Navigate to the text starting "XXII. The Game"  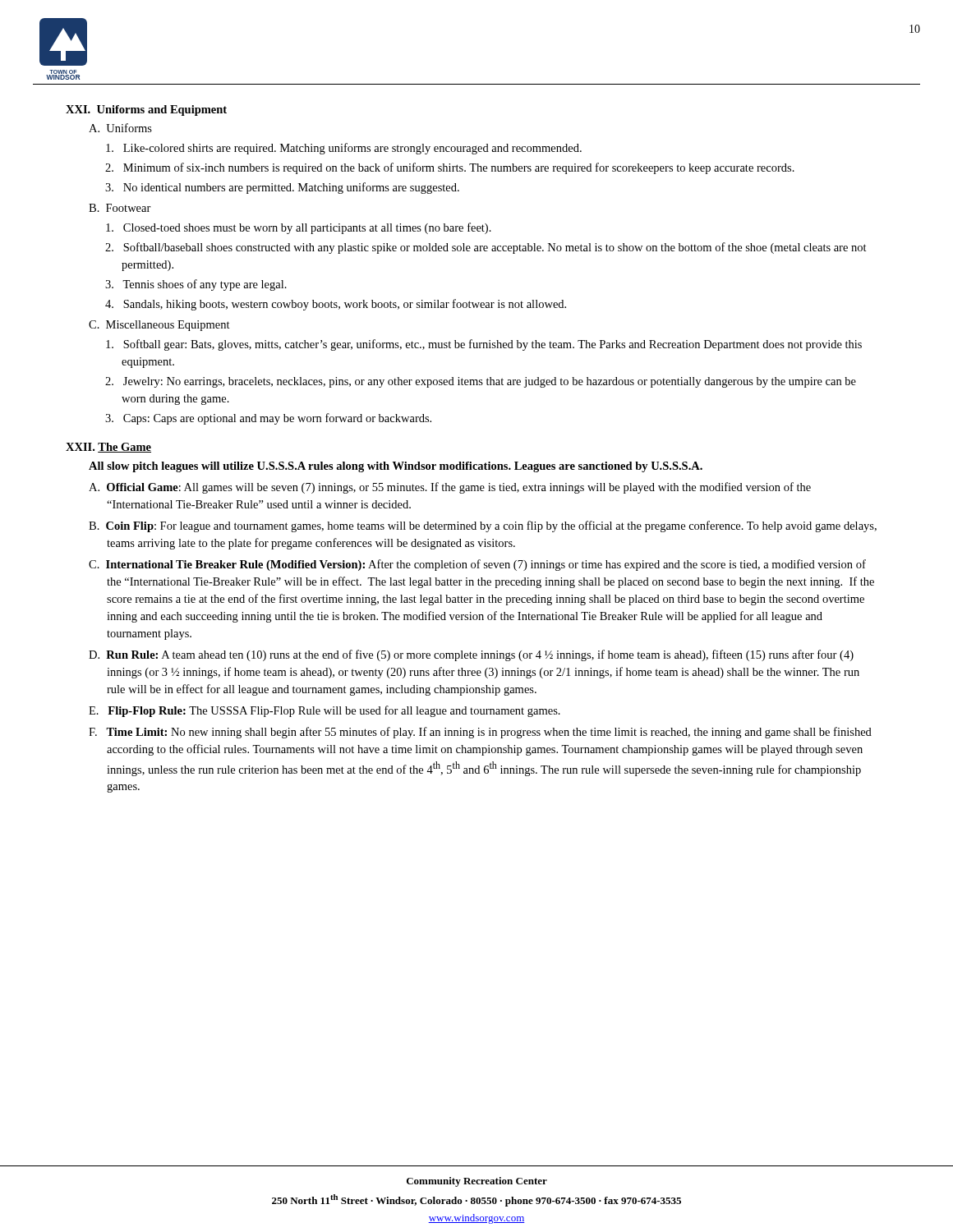click(x=108, y=447)
